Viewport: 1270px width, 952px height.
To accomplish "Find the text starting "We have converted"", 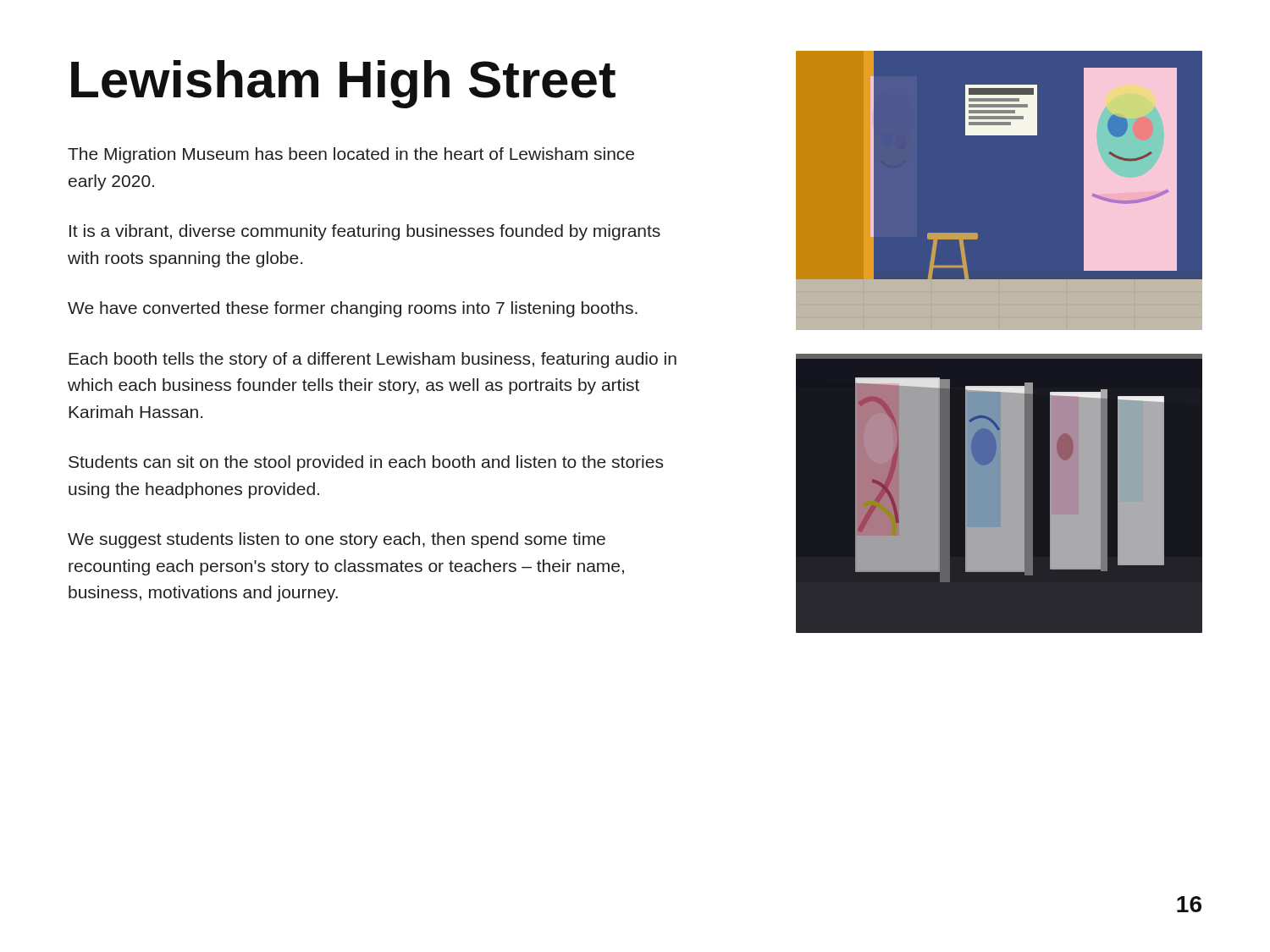I will click(x=353, y=308).
